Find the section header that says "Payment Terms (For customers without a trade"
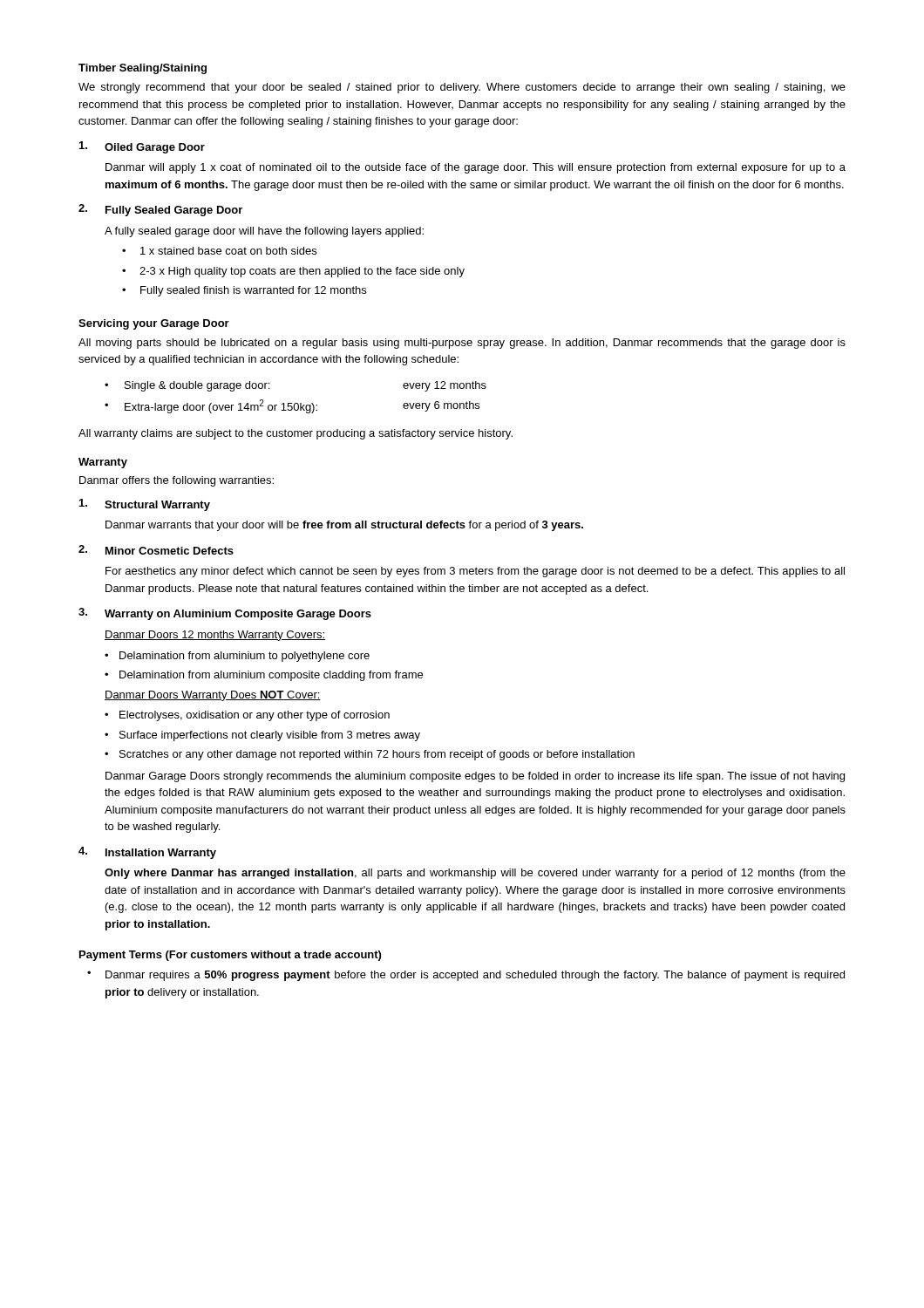This screenshot has width=924, height=1308. 230,955
